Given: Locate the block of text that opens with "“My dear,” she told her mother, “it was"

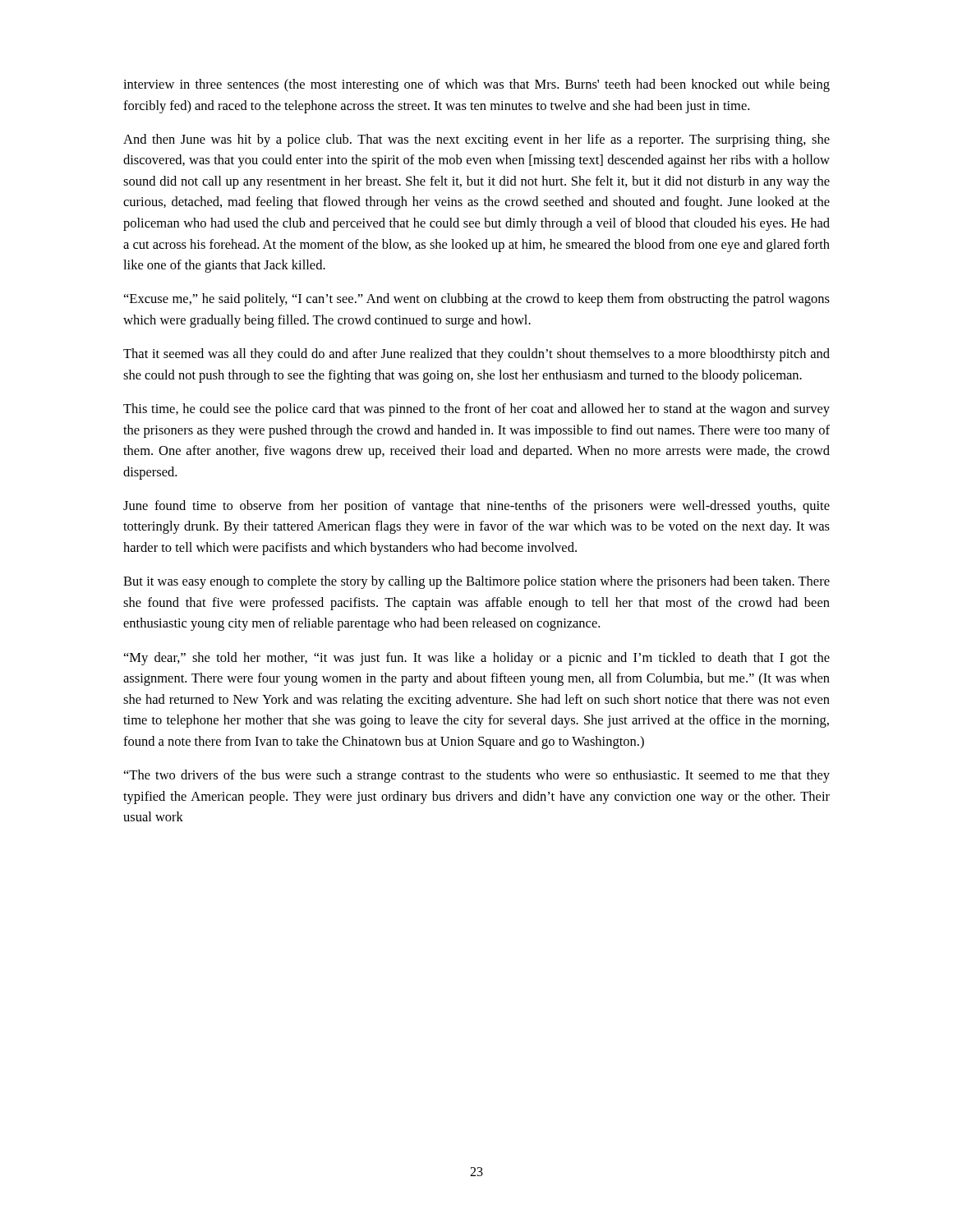Looking at the screenshot, I should tap(476, 699).
